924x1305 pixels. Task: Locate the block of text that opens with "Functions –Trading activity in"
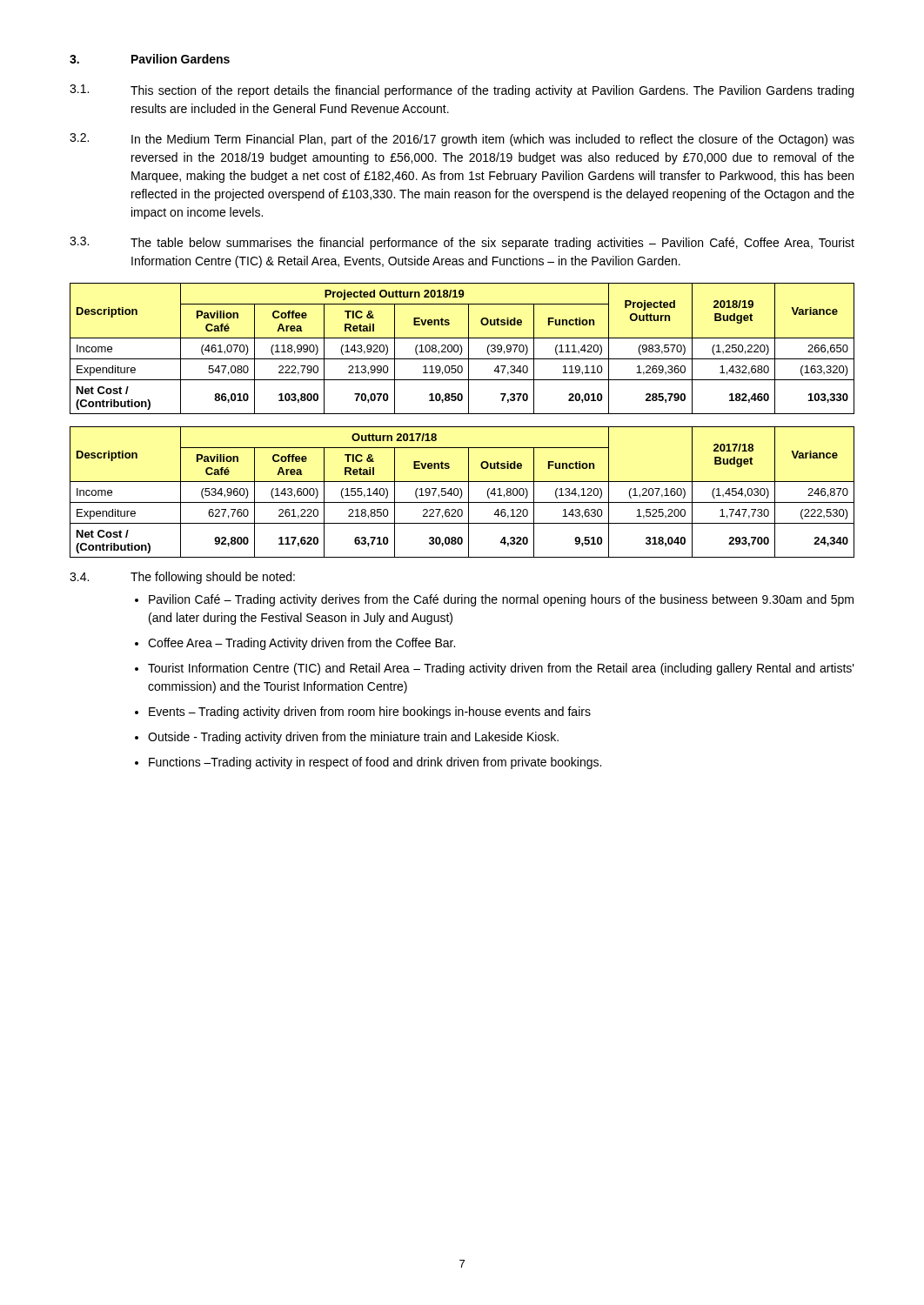[375, 762]
